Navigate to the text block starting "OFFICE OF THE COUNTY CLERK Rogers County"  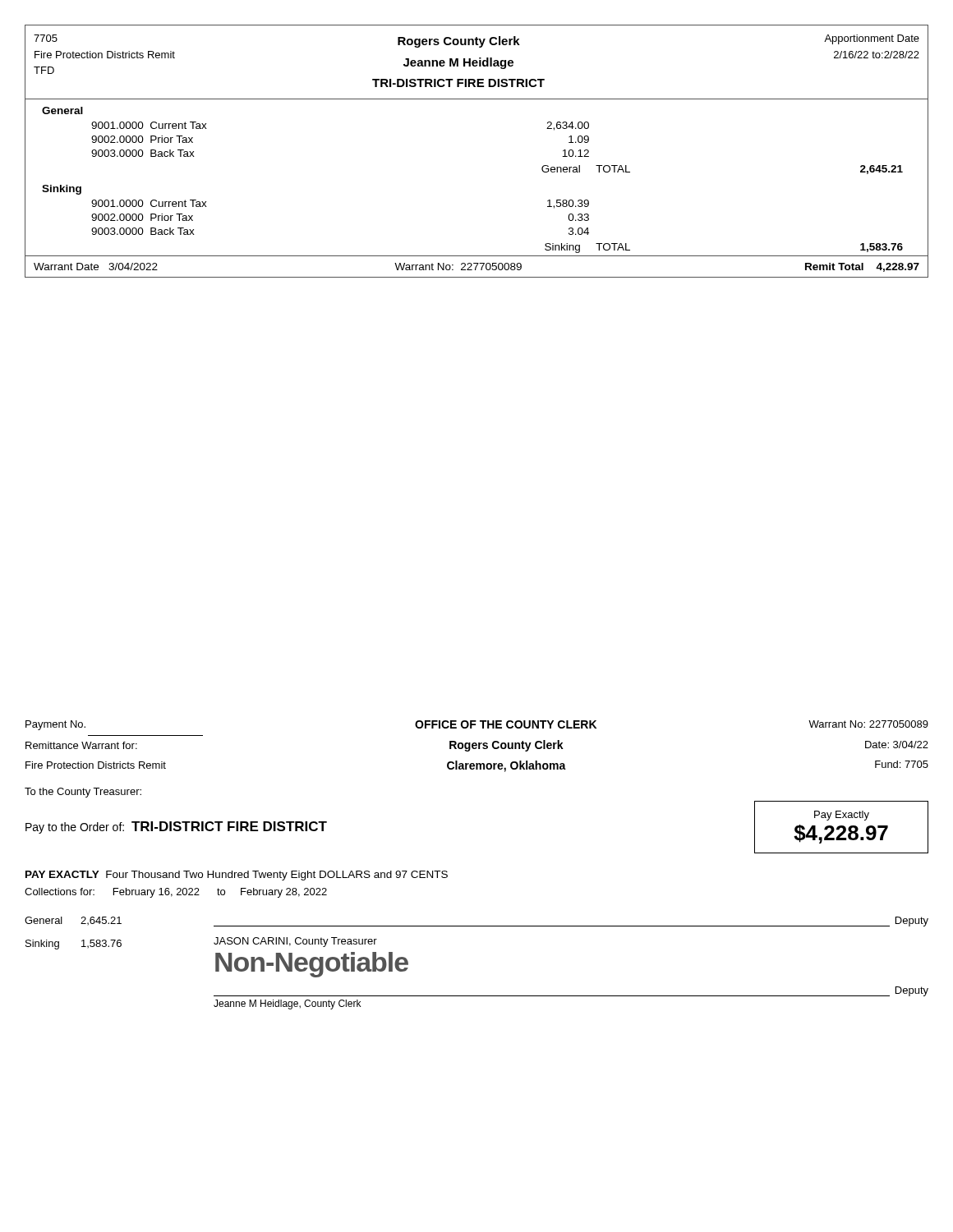pos(506,745)
